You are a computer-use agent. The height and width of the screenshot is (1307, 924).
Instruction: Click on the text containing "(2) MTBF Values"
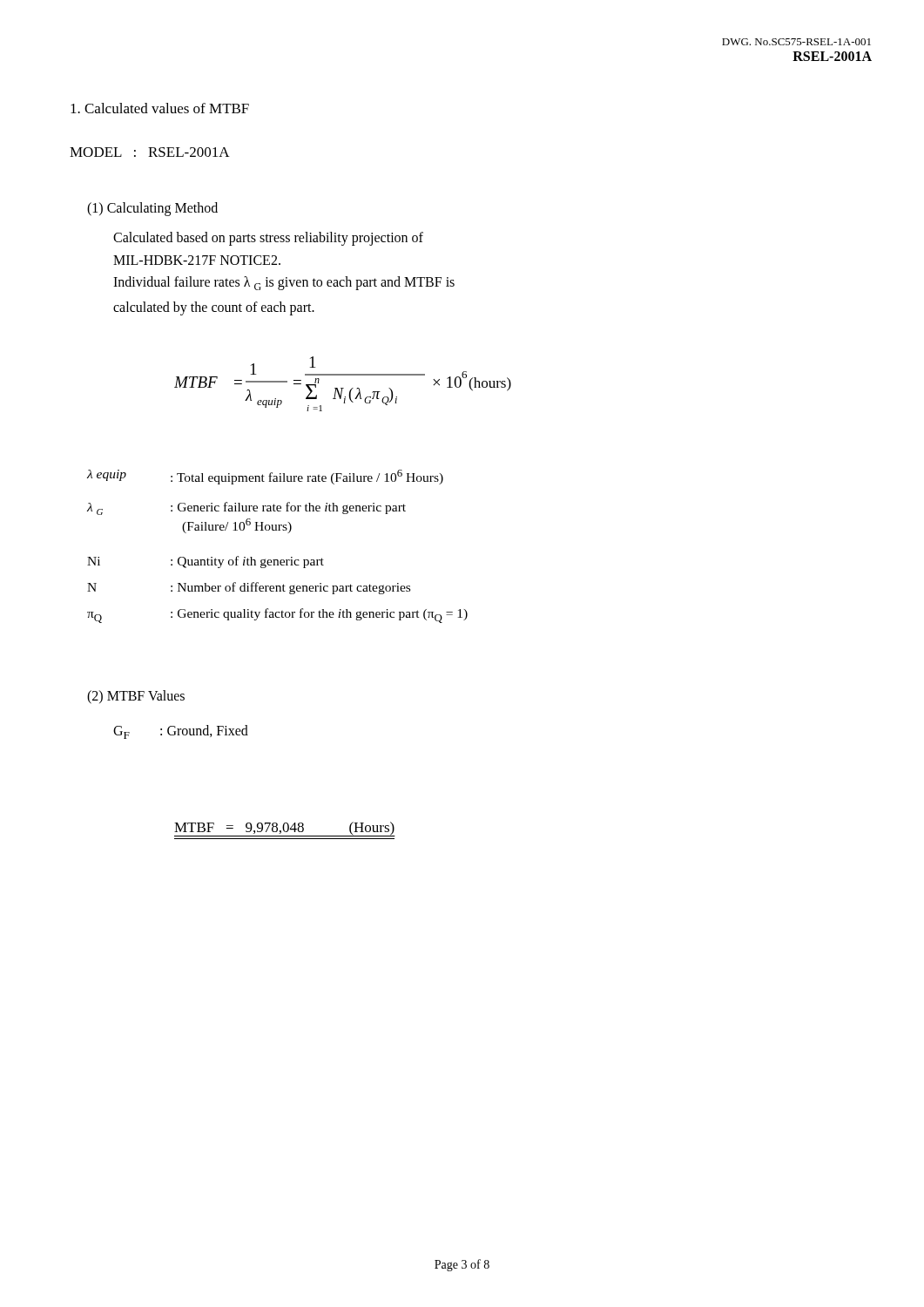pos(136,696)
